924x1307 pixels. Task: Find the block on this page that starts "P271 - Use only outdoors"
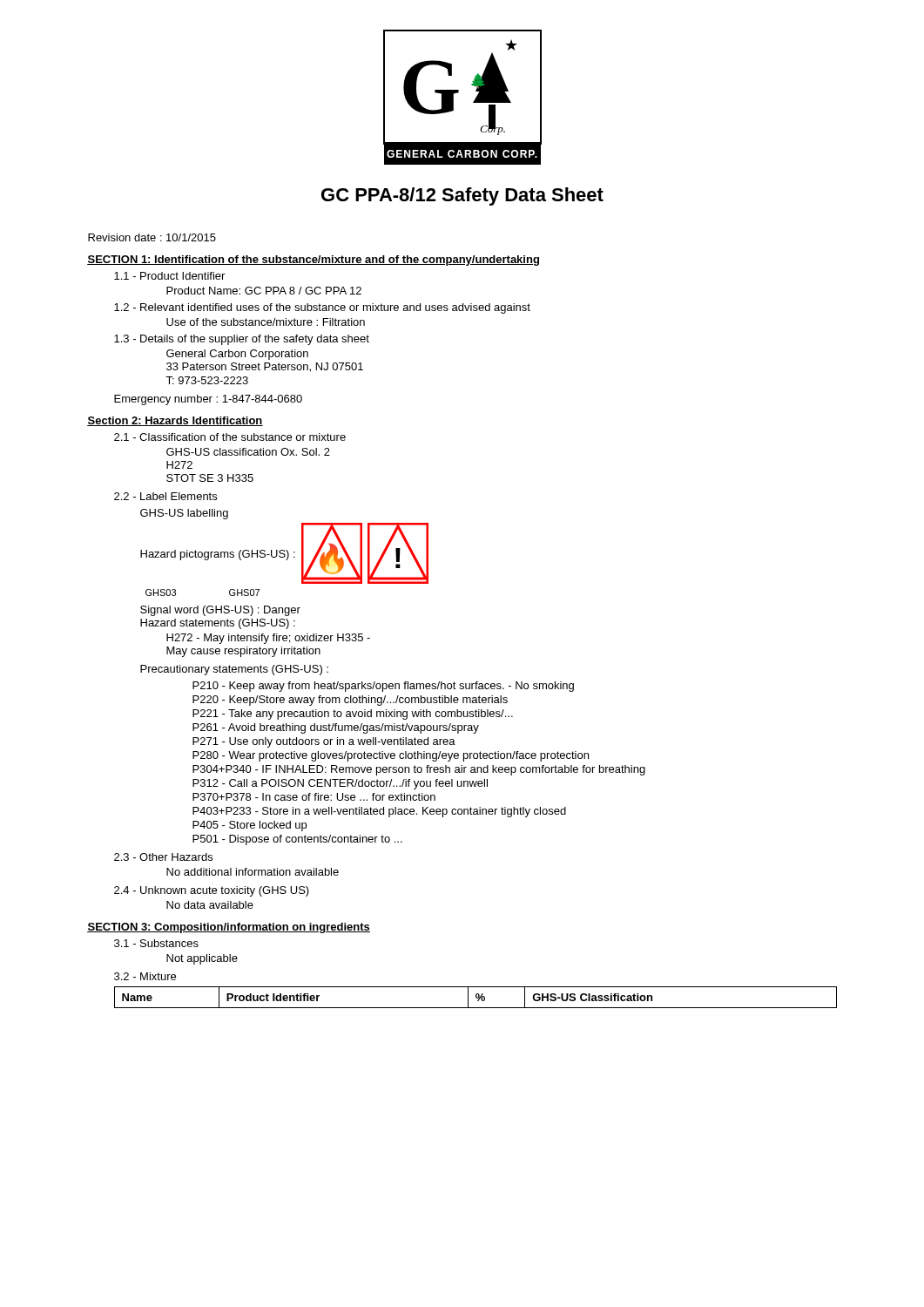tap(324, 741)
